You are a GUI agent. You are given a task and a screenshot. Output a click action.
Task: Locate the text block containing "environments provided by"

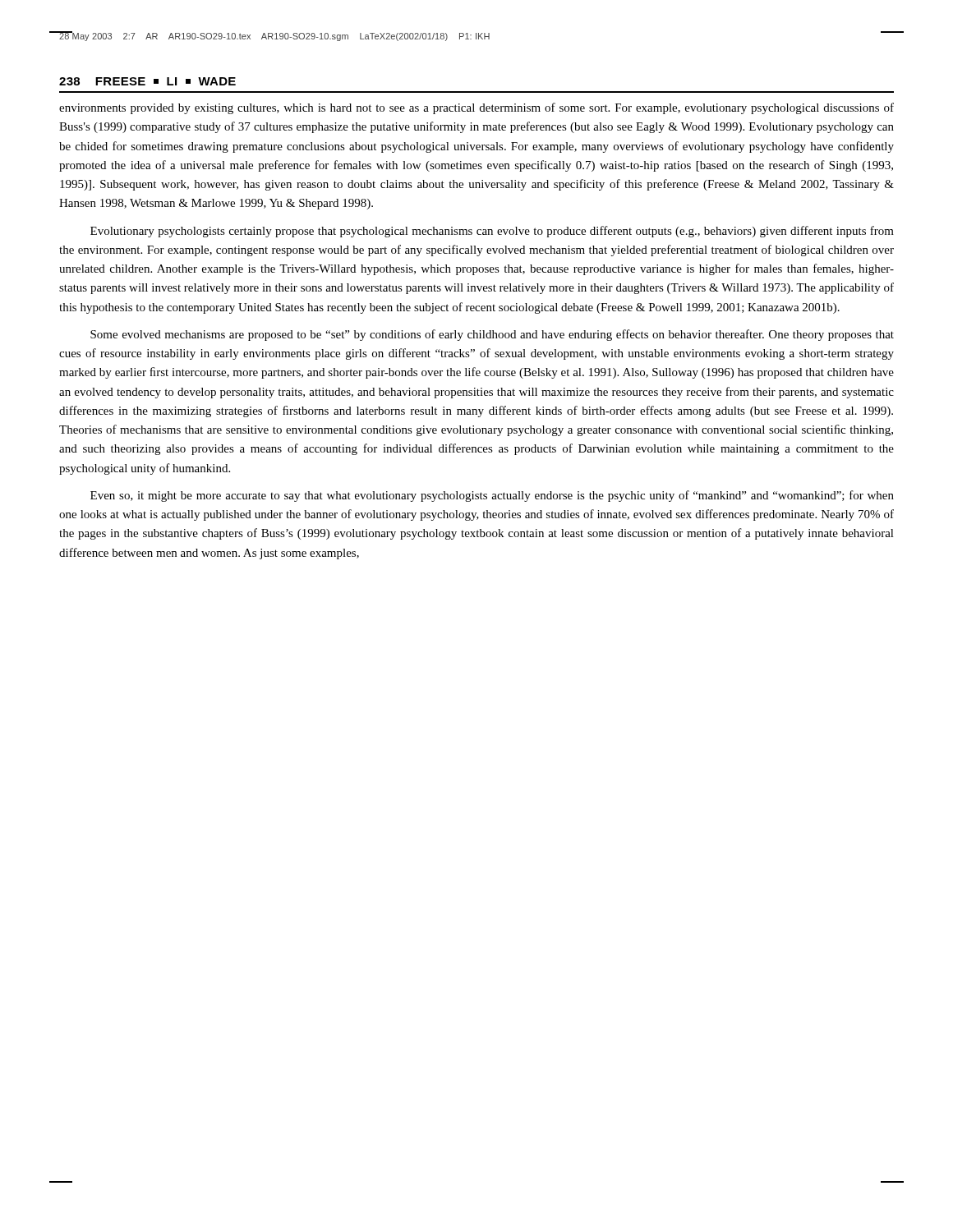(x=476, y=155)
